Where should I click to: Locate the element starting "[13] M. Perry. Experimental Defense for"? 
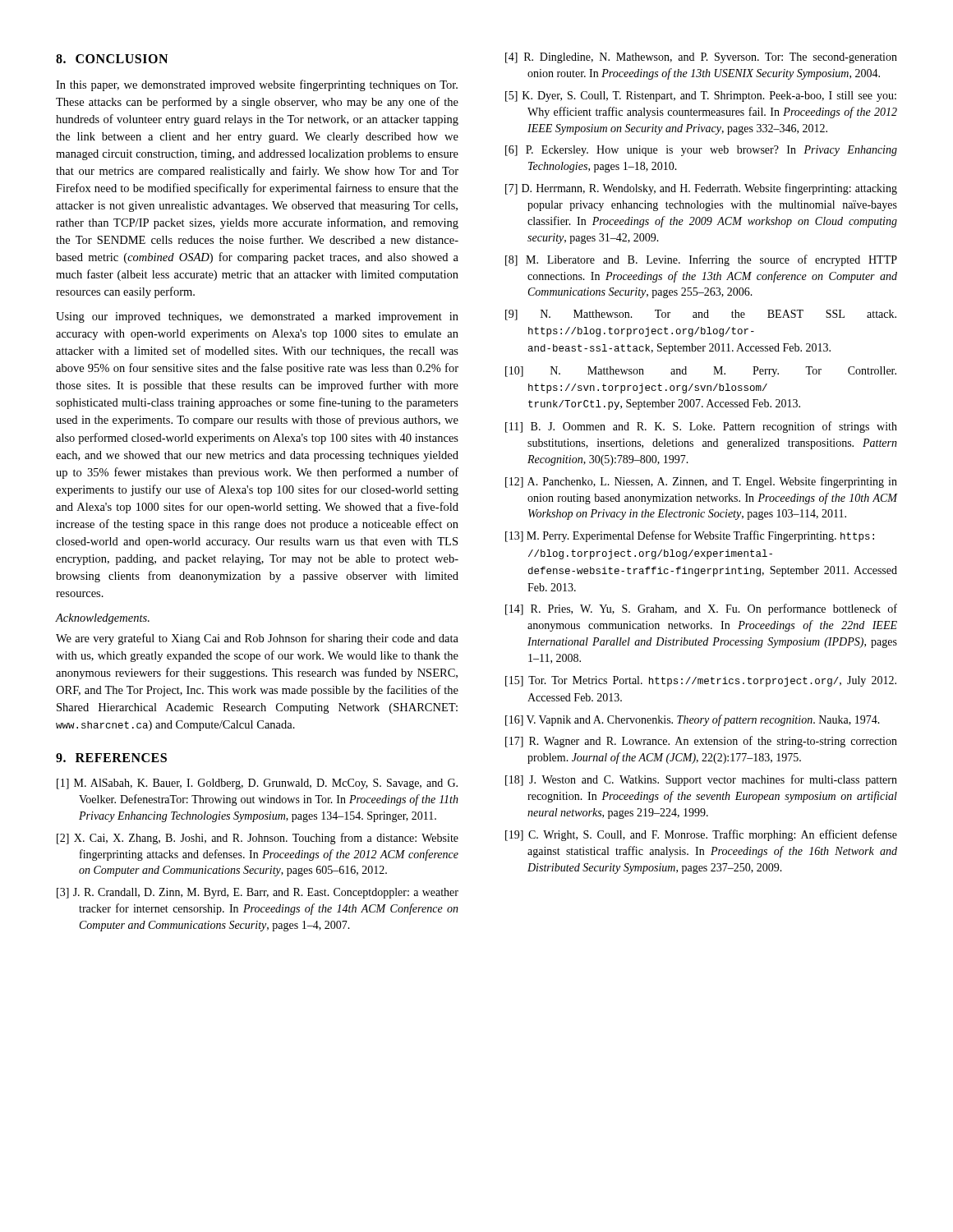701,562
